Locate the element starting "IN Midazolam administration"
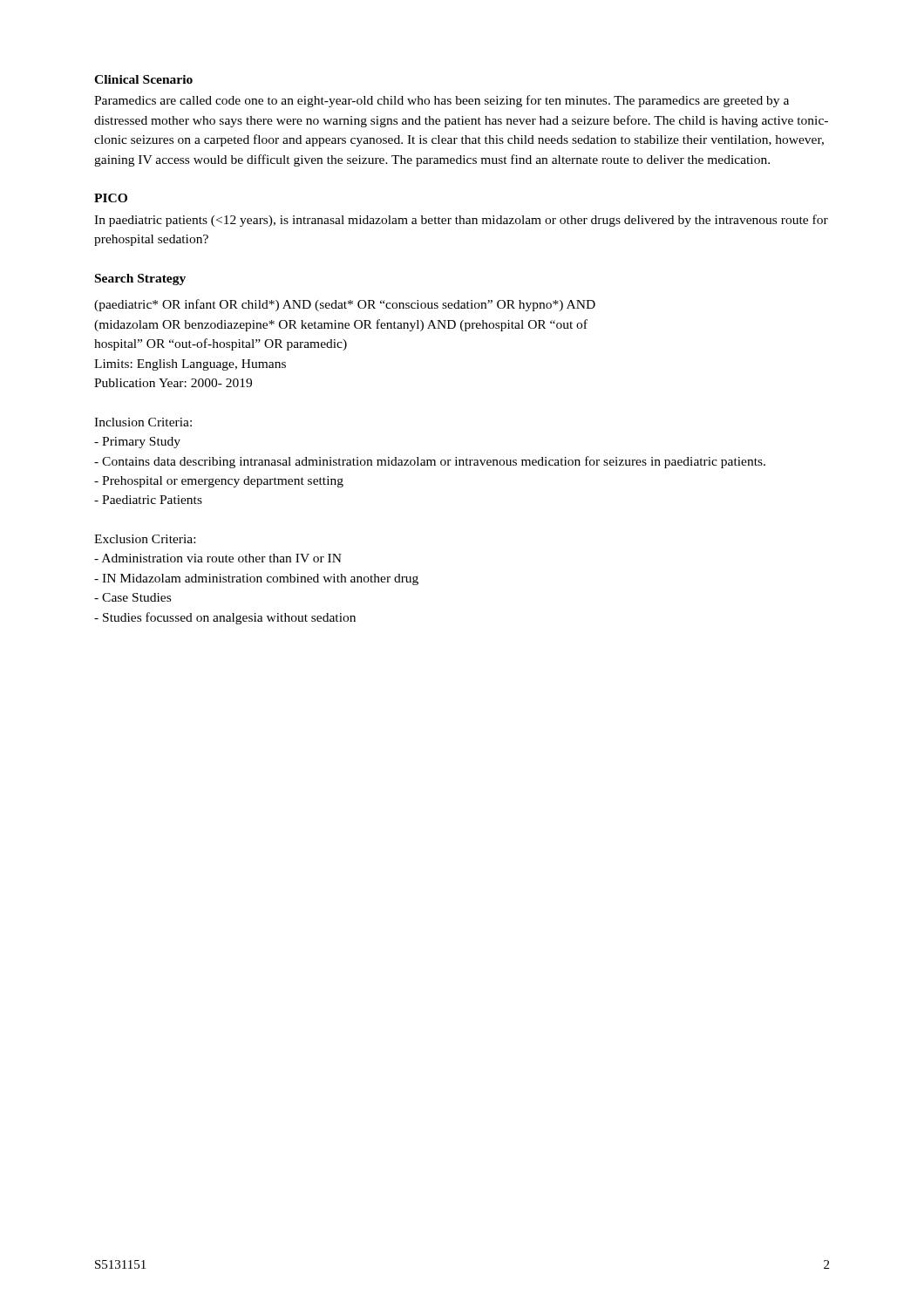Image resolution: width=924 pixels, height=1308 pixels. (256, 578)
